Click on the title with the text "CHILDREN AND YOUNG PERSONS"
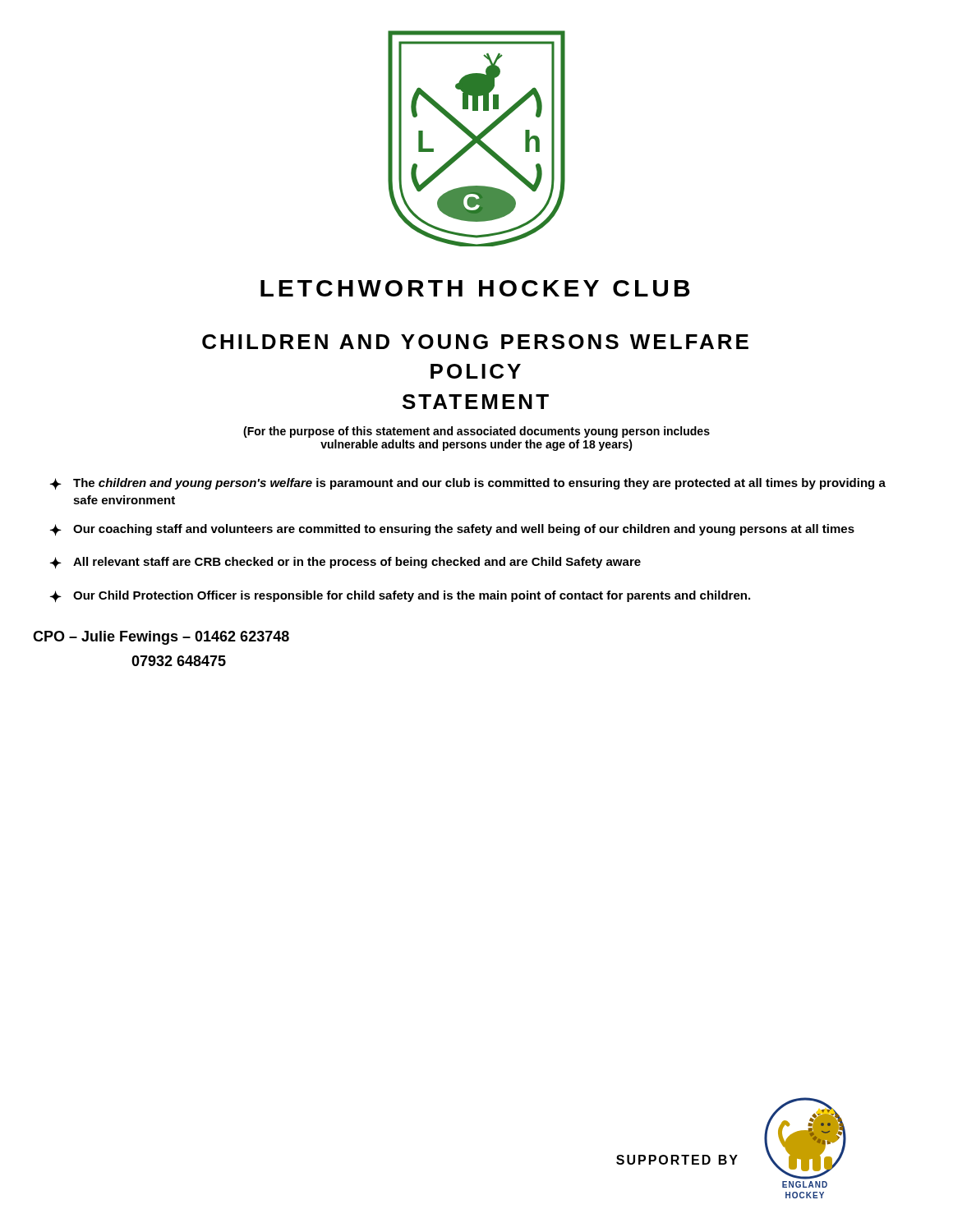This screenshot has height=1232, width=953. 476,372
